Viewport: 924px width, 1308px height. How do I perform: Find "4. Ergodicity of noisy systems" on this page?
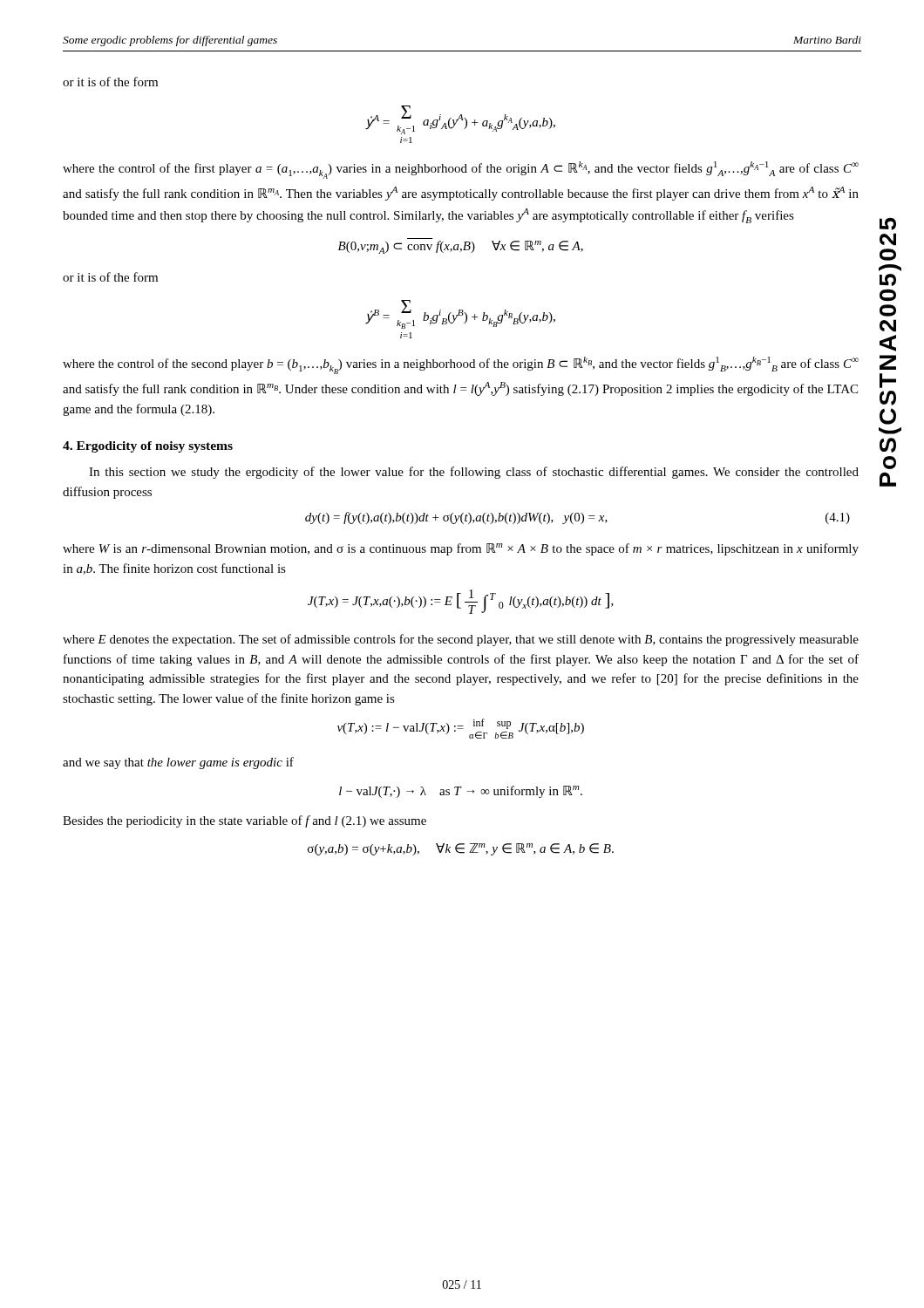[148, 445]
